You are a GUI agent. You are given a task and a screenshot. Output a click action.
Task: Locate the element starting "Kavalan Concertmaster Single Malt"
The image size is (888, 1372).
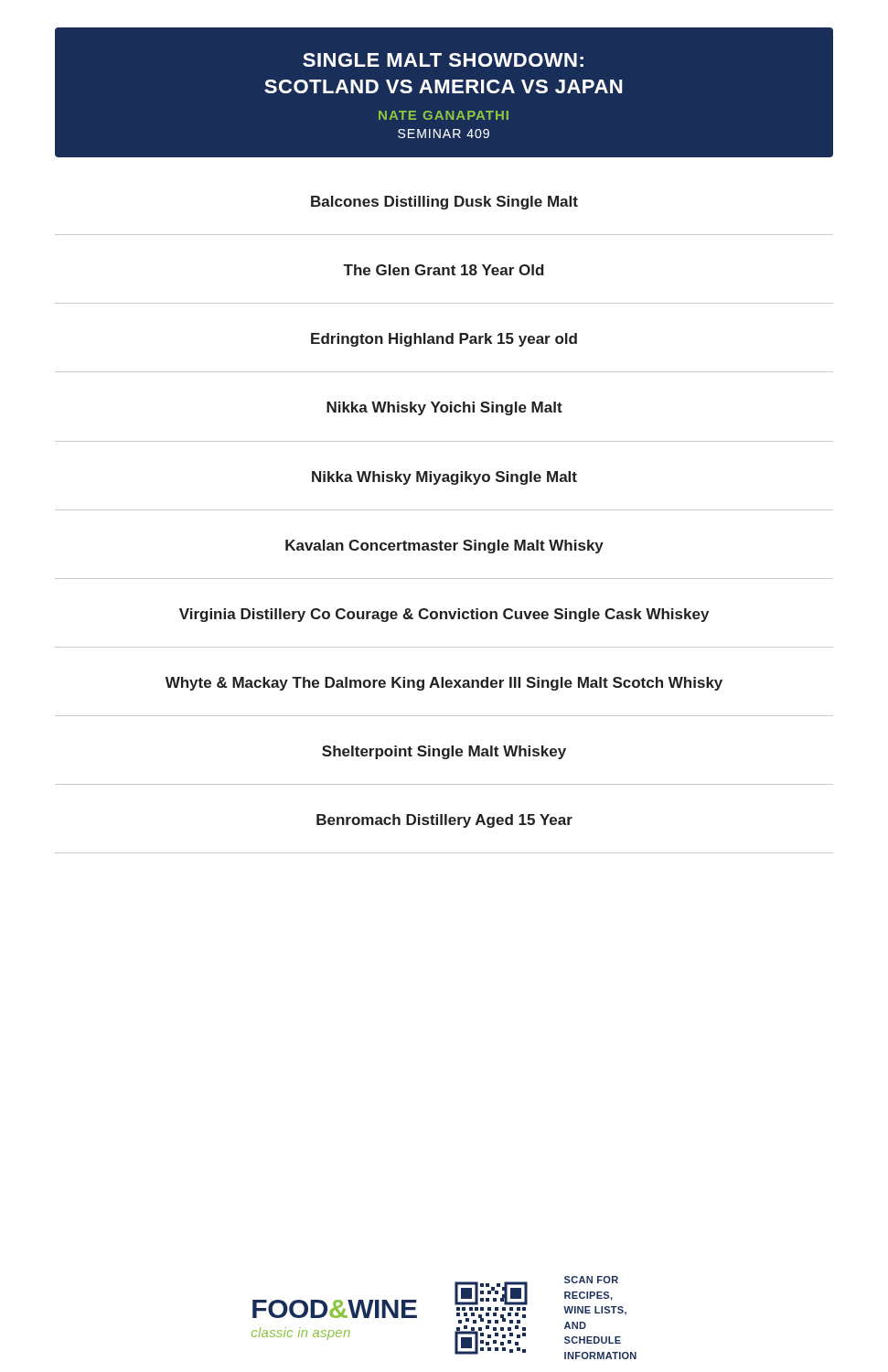pyautogui.click(x=444, y=546)
